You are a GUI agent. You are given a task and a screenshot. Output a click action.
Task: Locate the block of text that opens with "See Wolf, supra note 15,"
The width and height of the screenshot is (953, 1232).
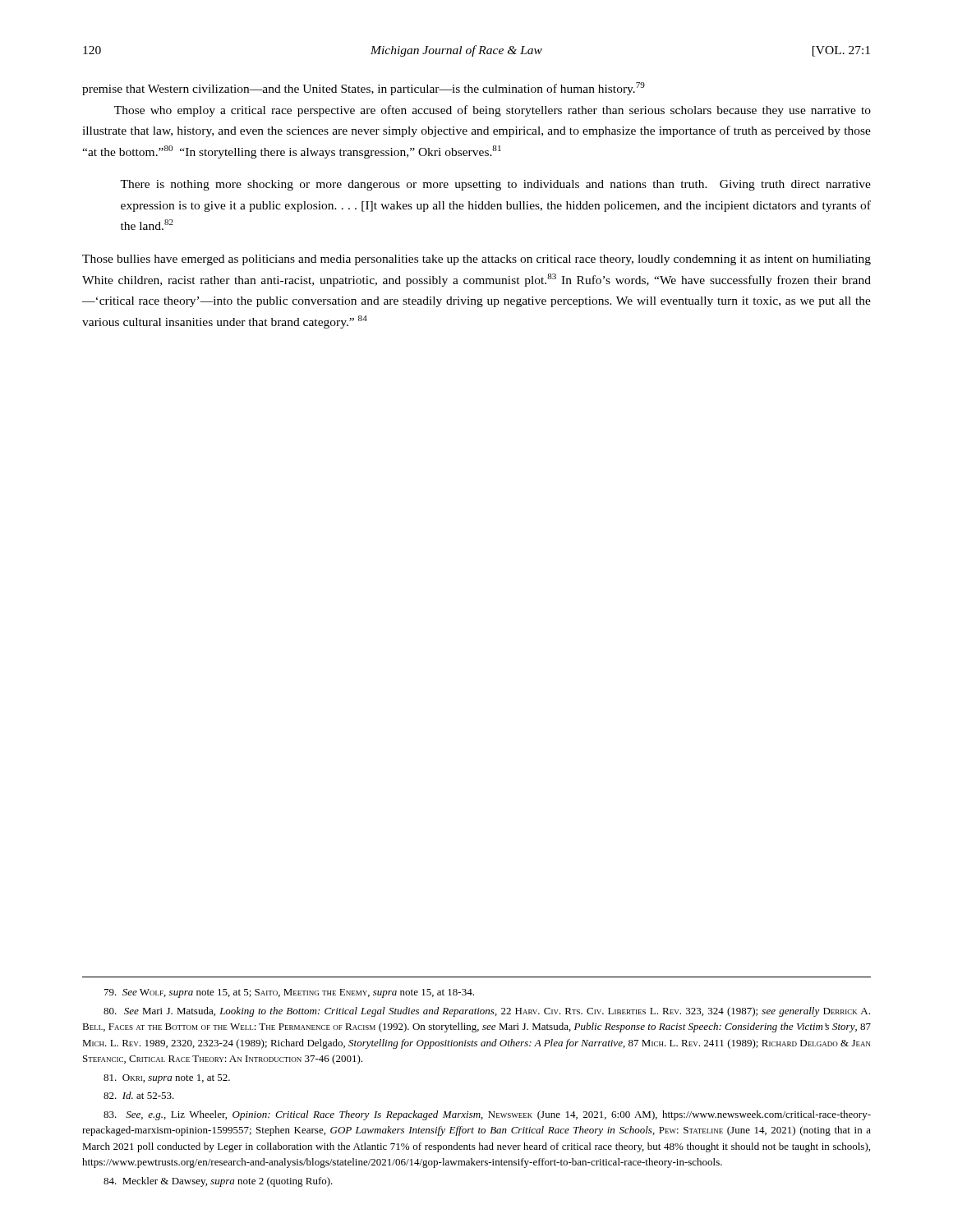(476, 992)
